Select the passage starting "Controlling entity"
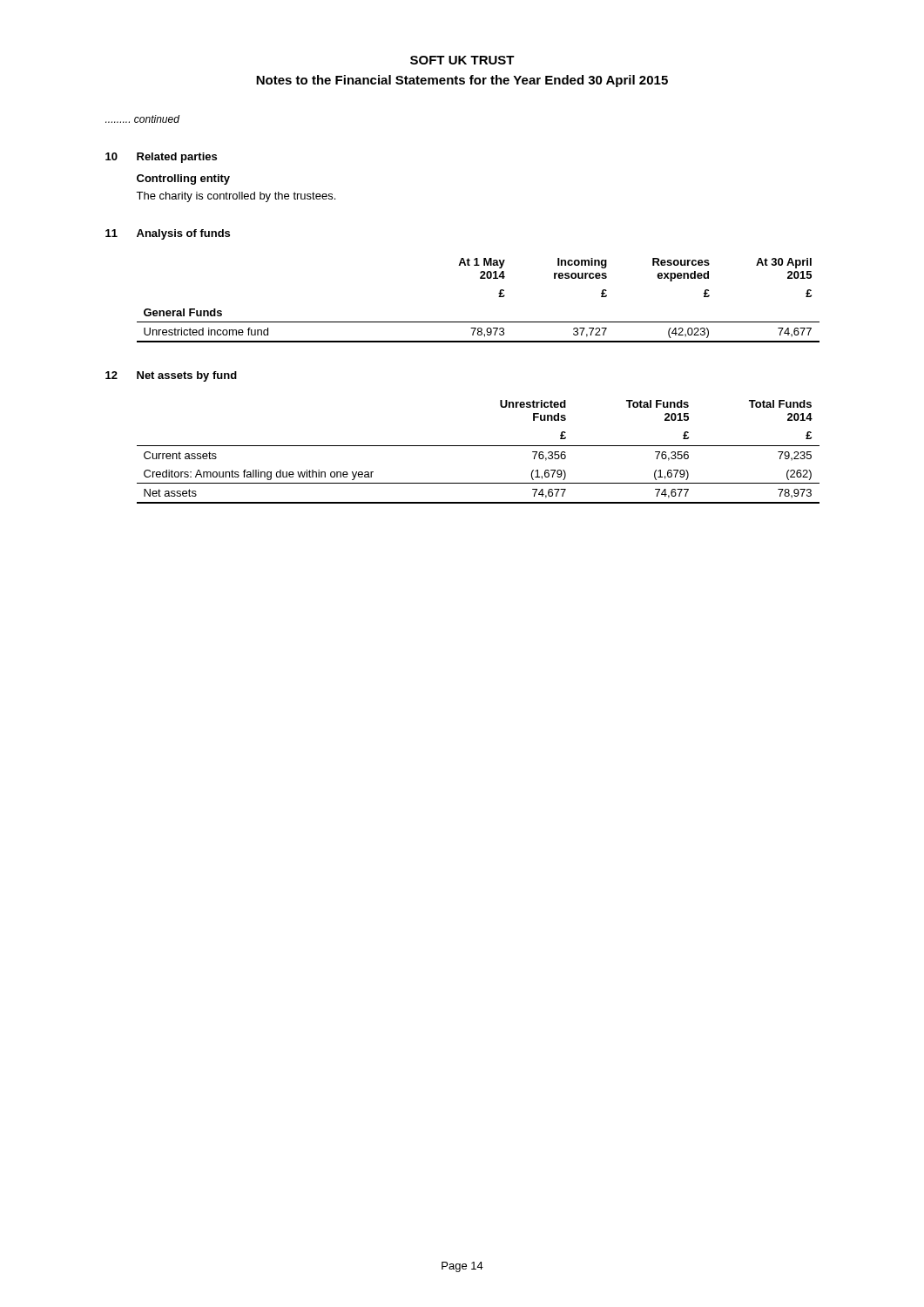The height and width of the screenshot is (1307, 924). 183,178
